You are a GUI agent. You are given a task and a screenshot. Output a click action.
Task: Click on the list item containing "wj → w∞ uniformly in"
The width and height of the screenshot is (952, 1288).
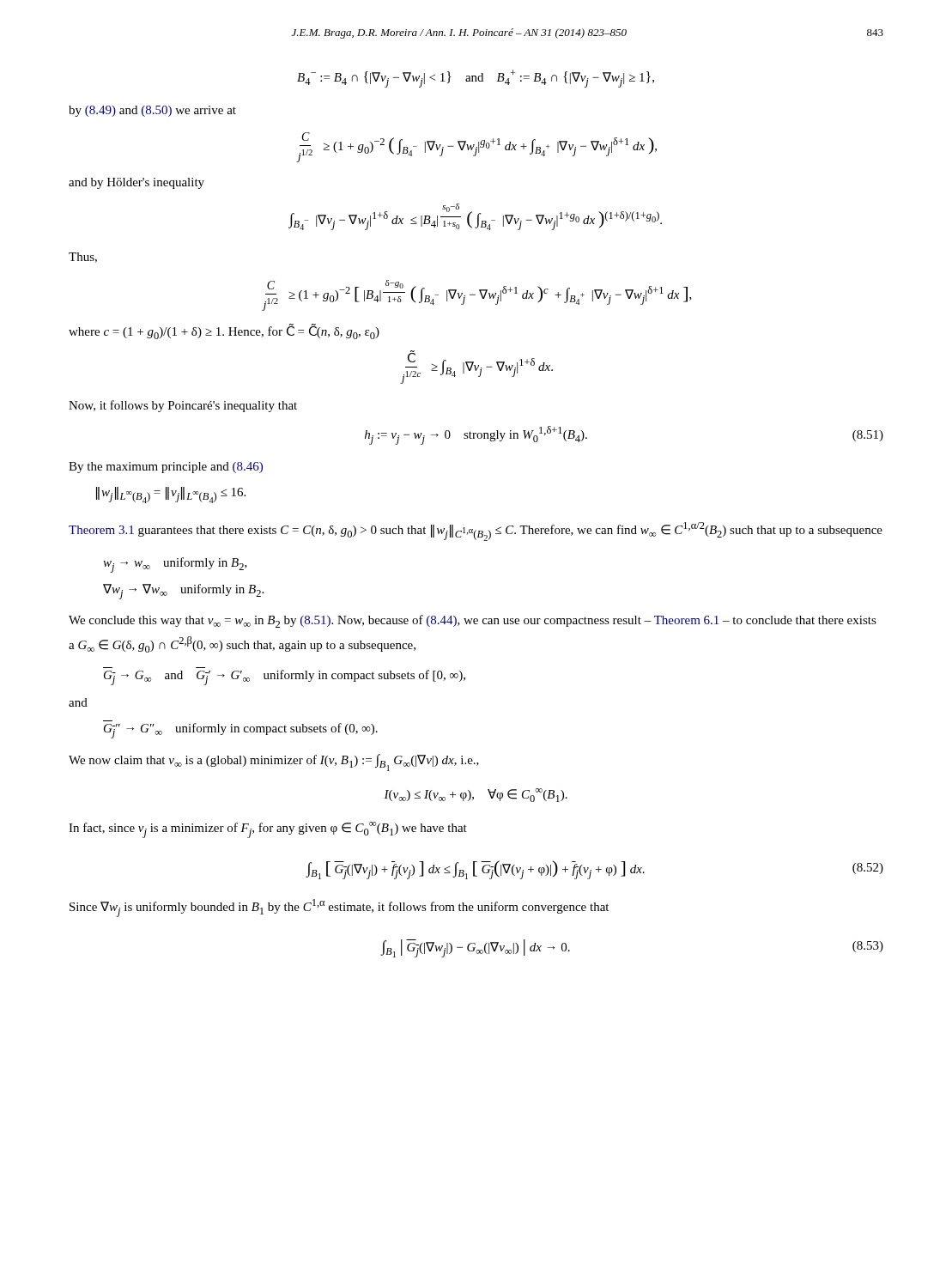(x=175, y=564)
